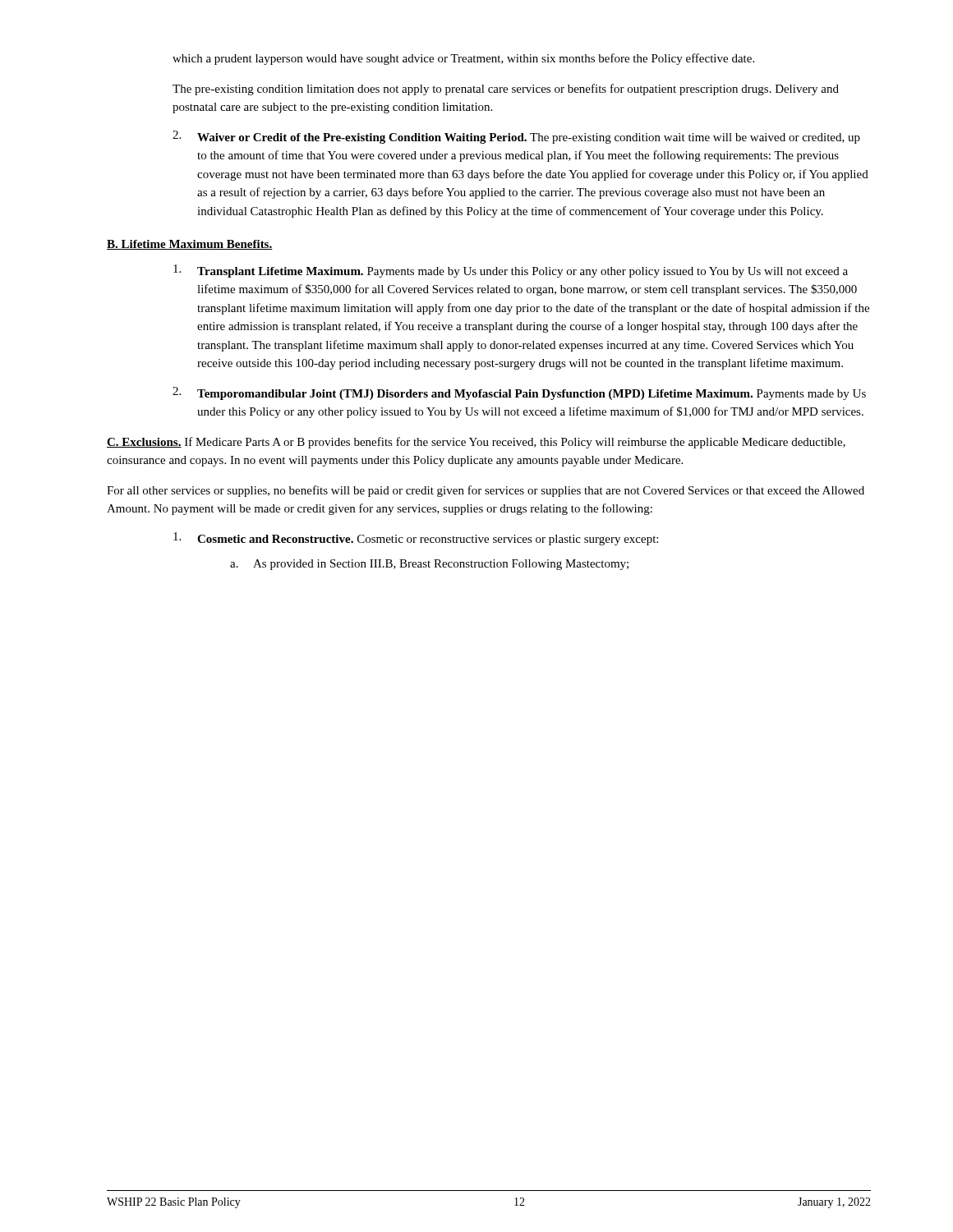Locate the text block with the text "C. Exclusions. If Medicare Parts A or"

point(476,451)
